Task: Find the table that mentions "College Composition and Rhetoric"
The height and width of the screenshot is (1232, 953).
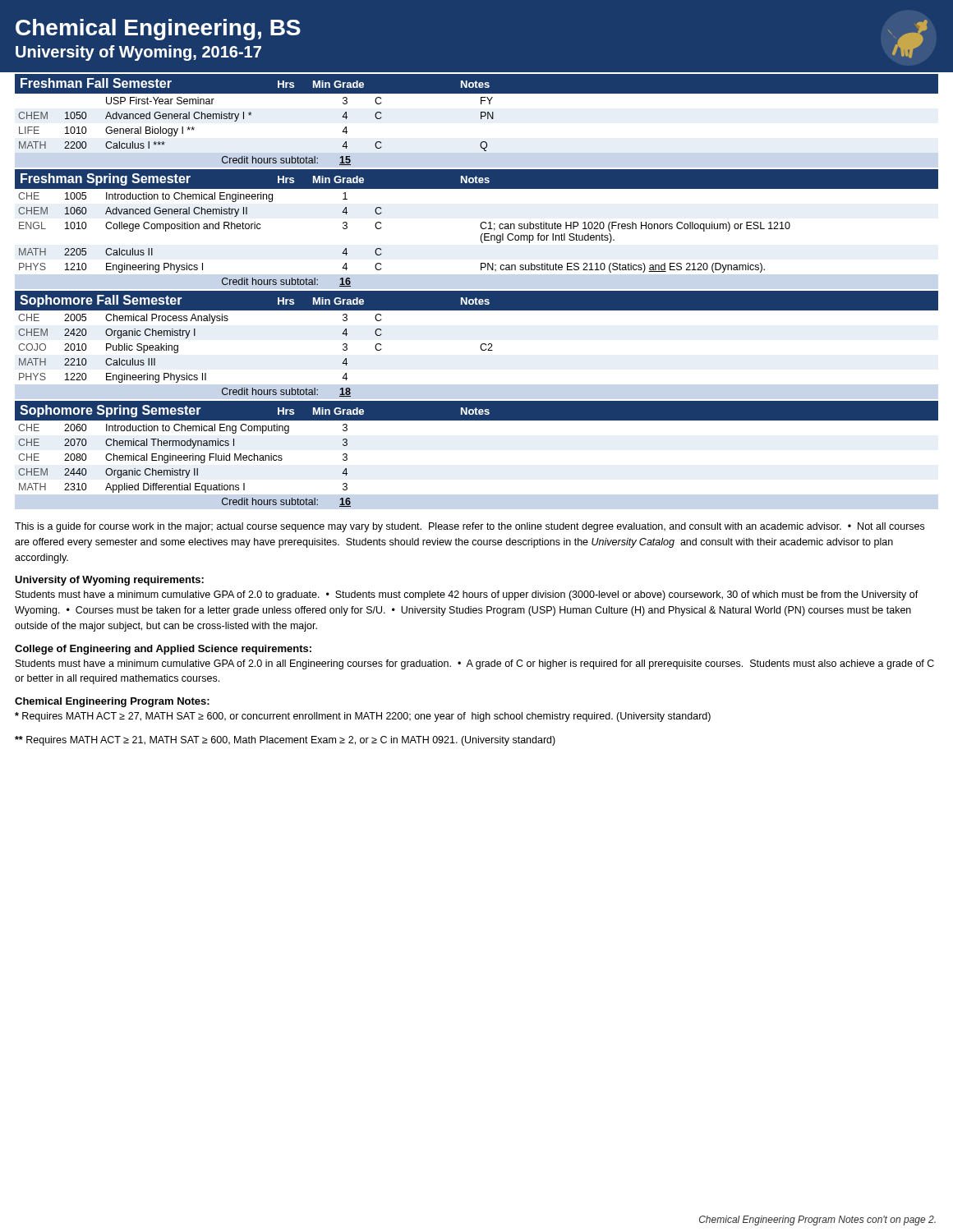Action: coord(476,229)
